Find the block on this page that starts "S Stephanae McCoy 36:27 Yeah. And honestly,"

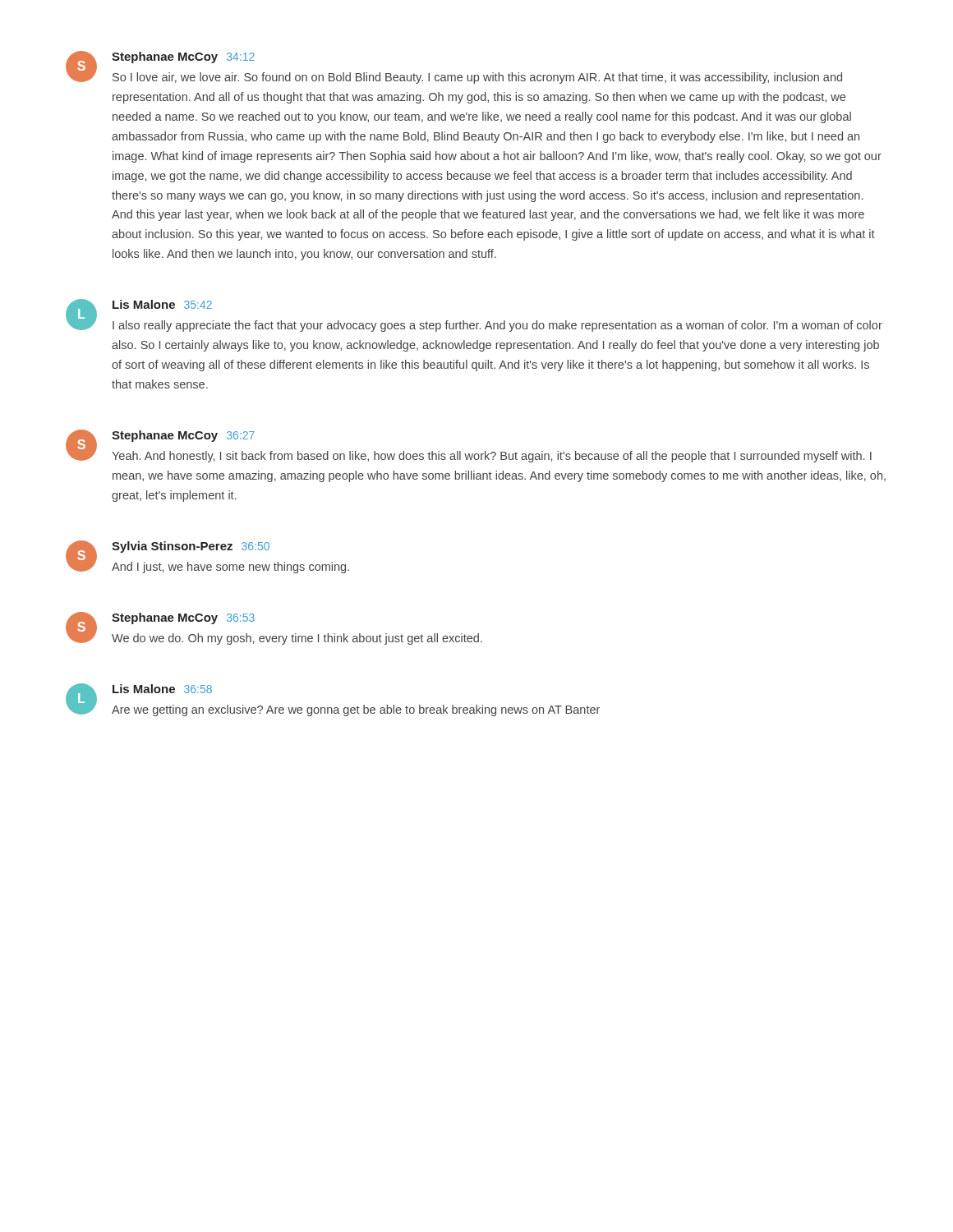click(476, 467)
